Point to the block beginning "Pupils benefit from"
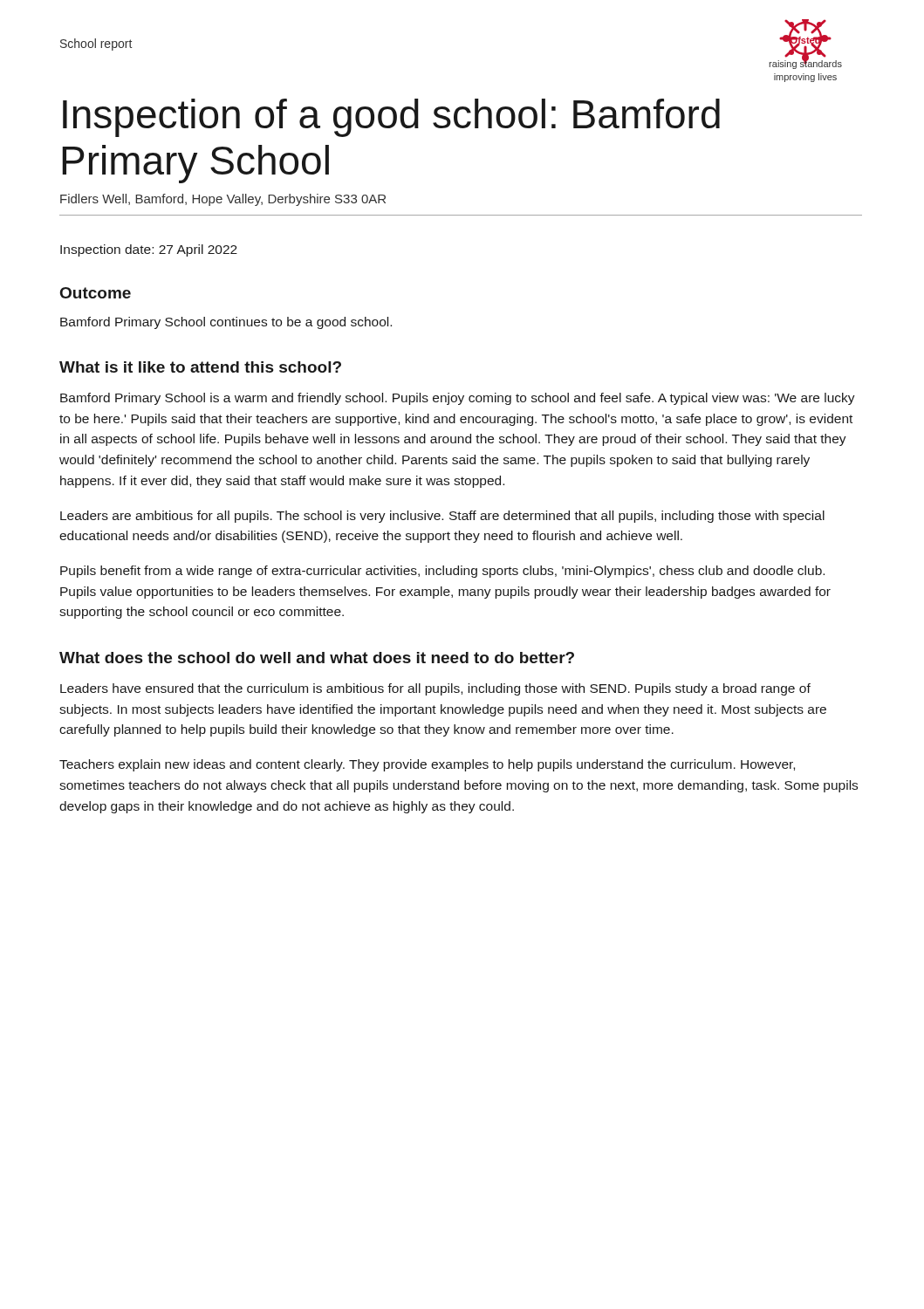924x1309 pixels. (461, 591)
